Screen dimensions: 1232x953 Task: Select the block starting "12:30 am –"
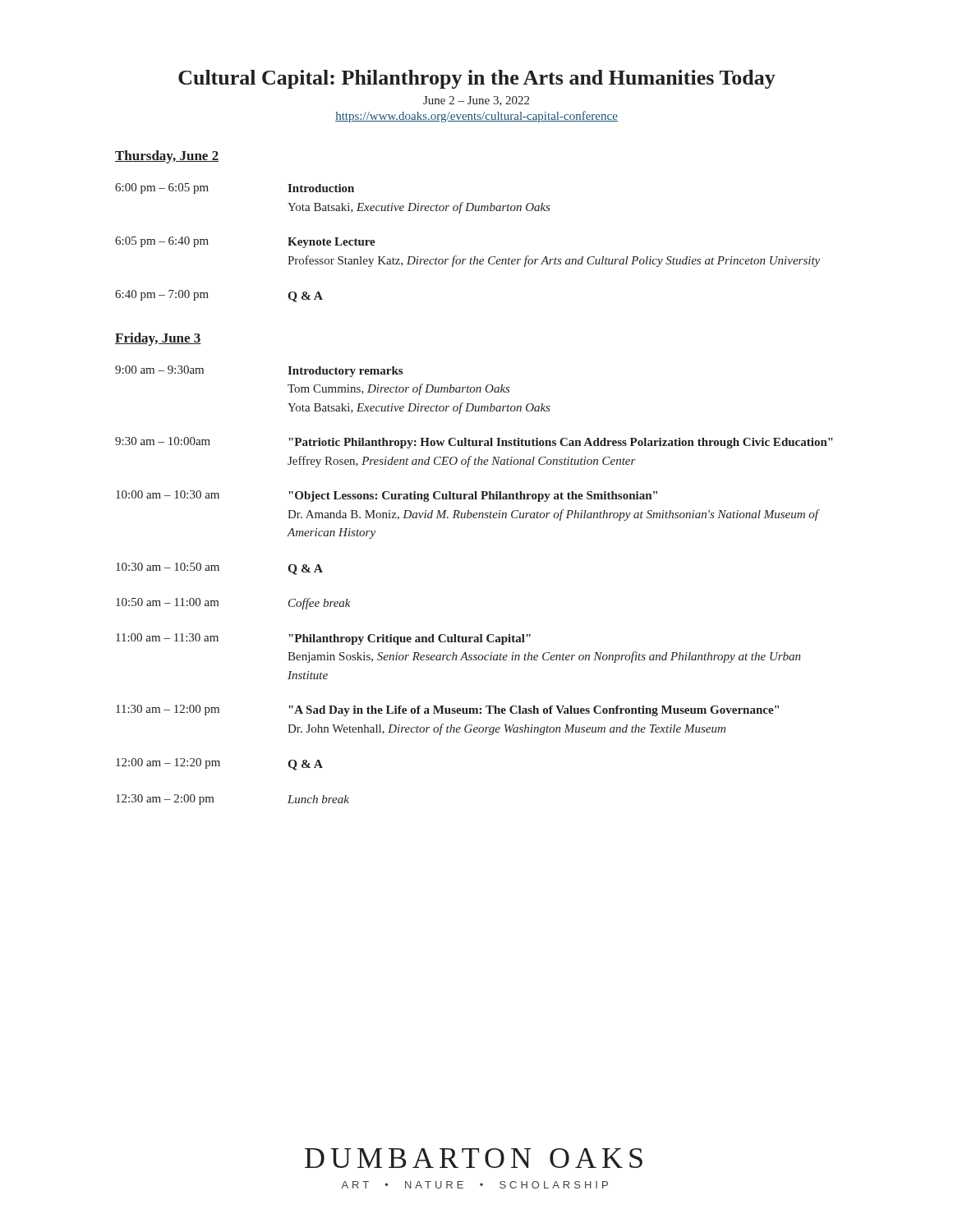[x=153, y=800]
